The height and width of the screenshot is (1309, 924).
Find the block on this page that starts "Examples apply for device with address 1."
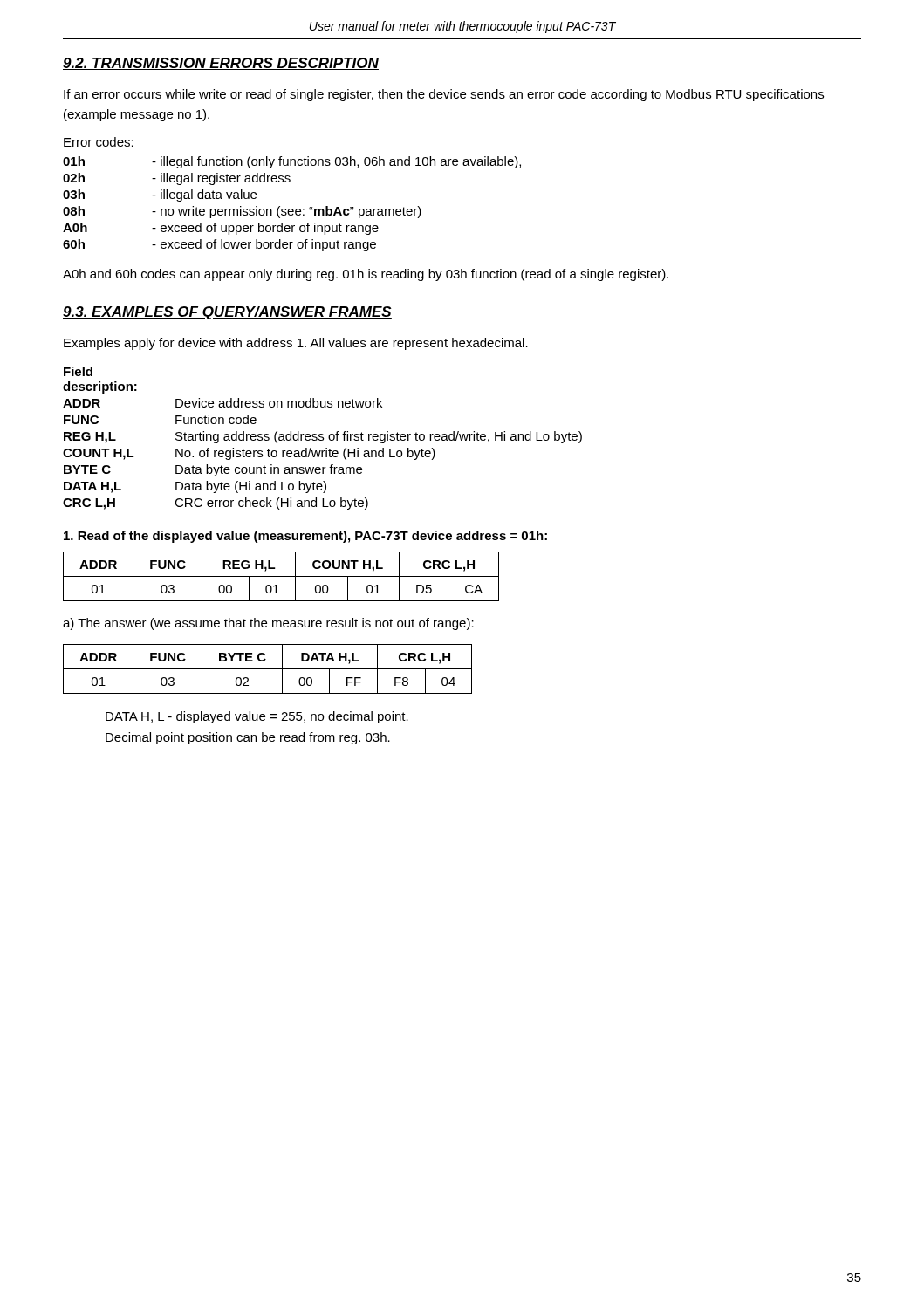296,342
